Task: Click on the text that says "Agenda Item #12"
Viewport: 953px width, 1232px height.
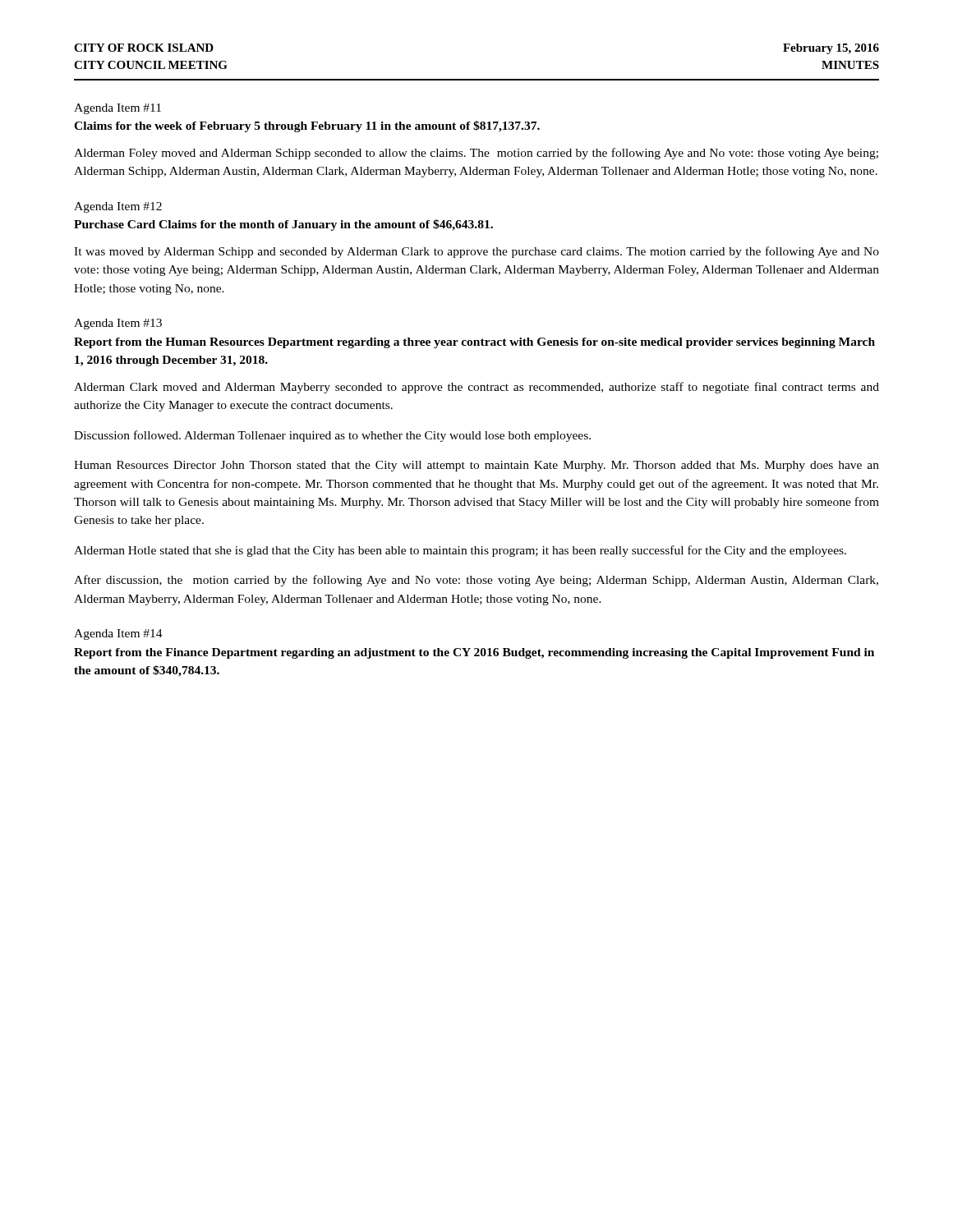Action: [x=118, y=206]
